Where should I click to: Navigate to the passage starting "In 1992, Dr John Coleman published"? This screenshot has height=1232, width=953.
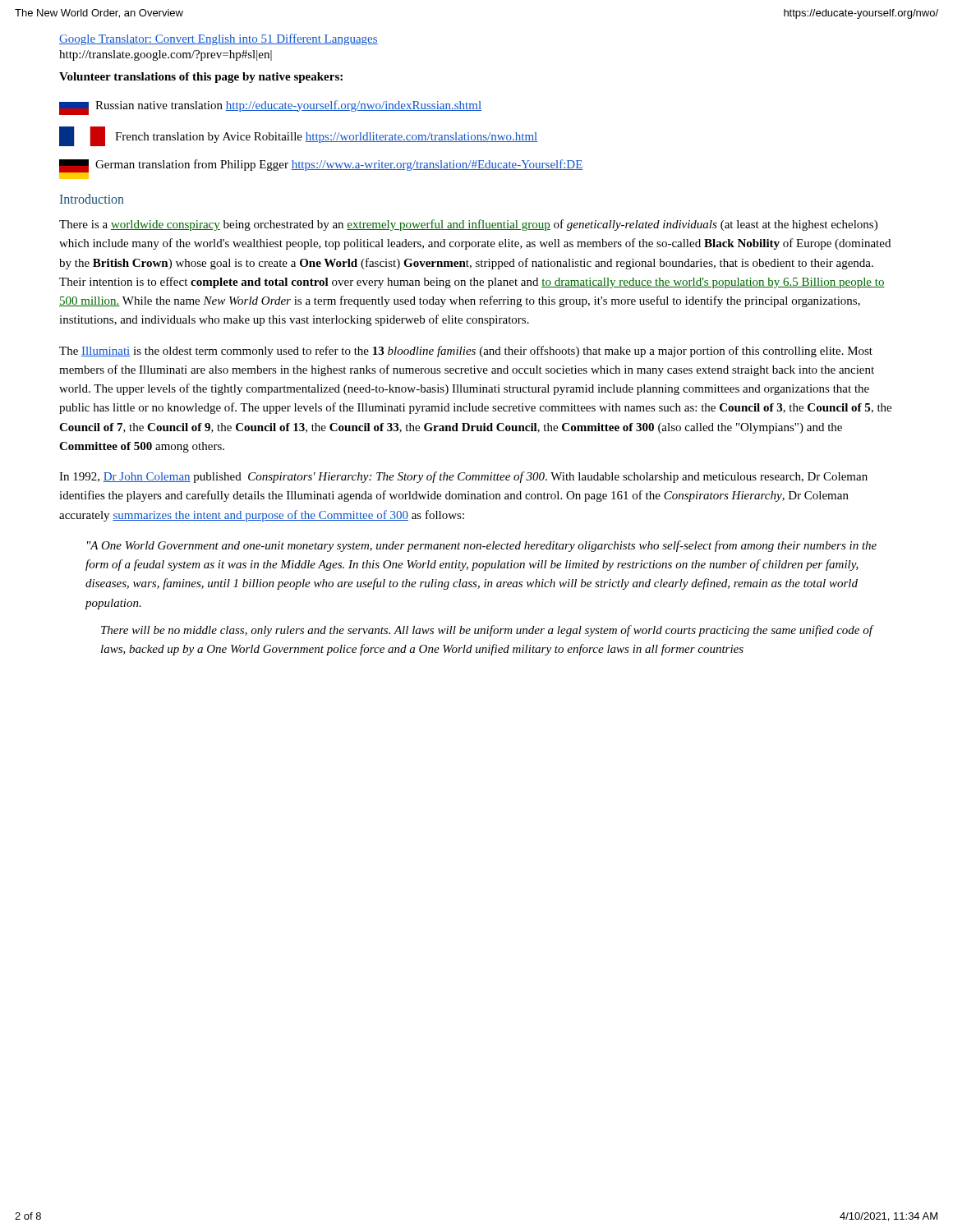(463, 495)
